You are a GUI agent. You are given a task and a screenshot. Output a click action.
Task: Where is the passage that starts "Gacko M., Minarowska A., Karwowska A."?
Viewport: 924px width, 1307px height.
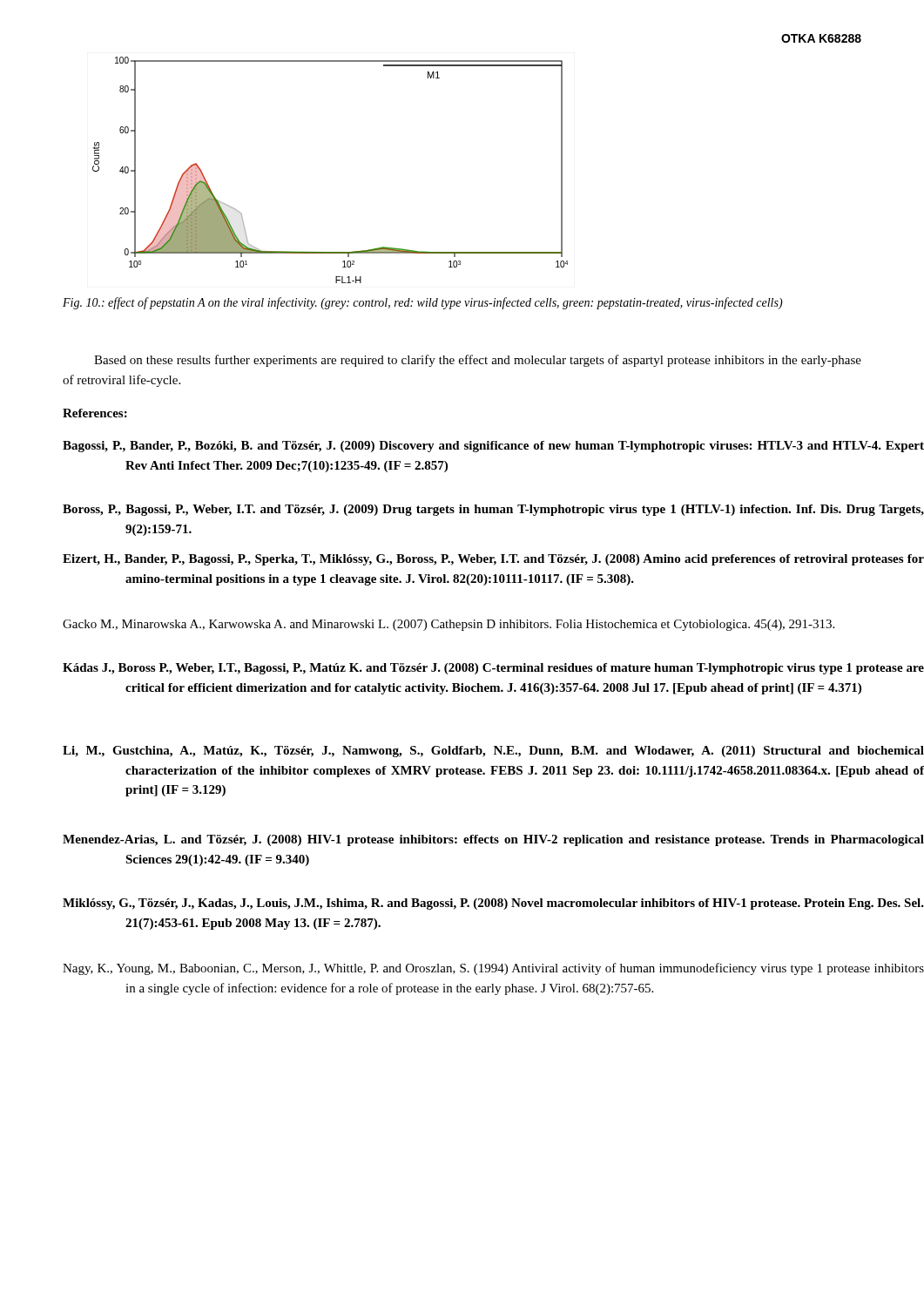[449, 624]
